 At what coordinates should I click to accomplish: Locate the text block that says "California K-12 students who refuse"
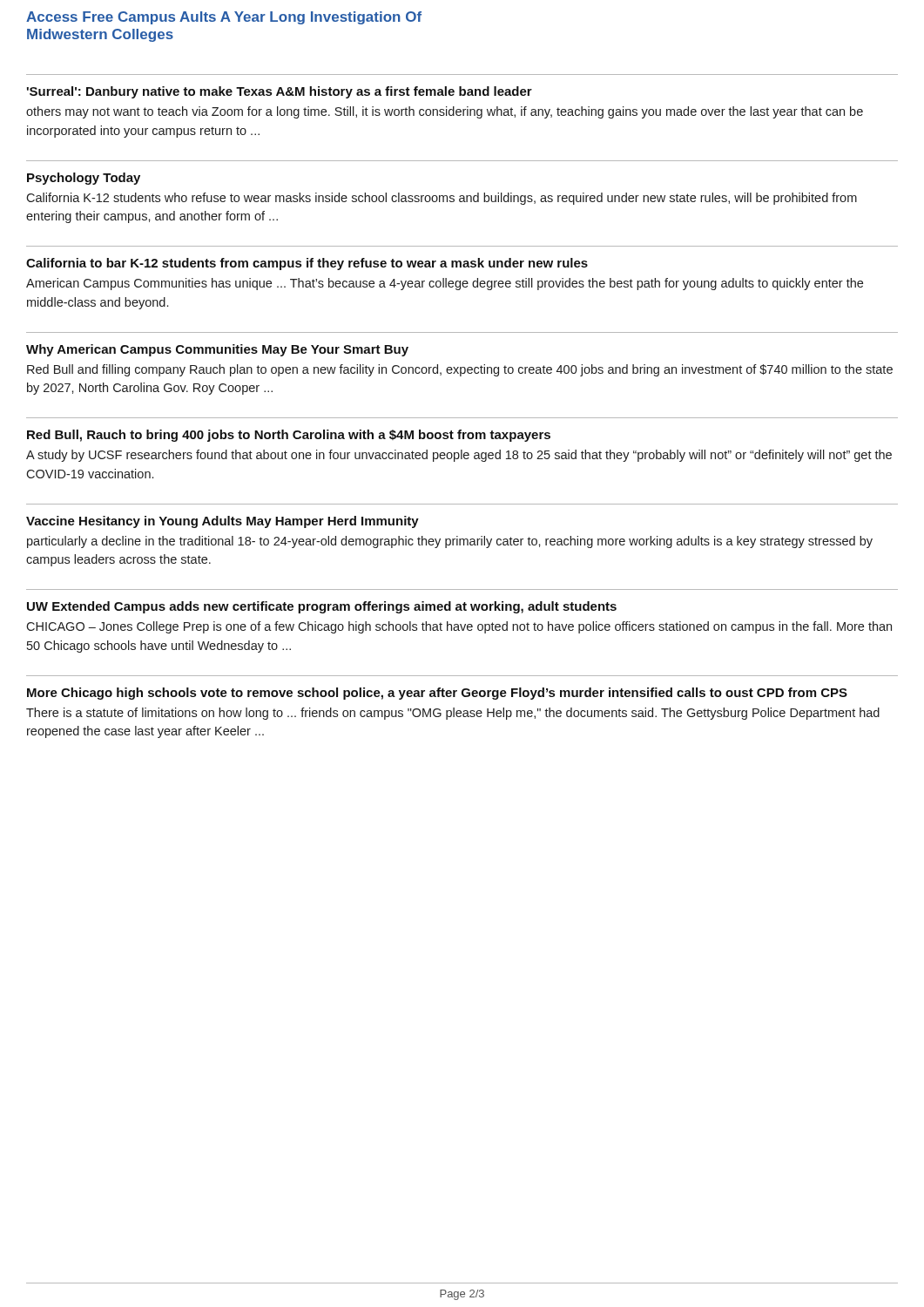point(442,207)
